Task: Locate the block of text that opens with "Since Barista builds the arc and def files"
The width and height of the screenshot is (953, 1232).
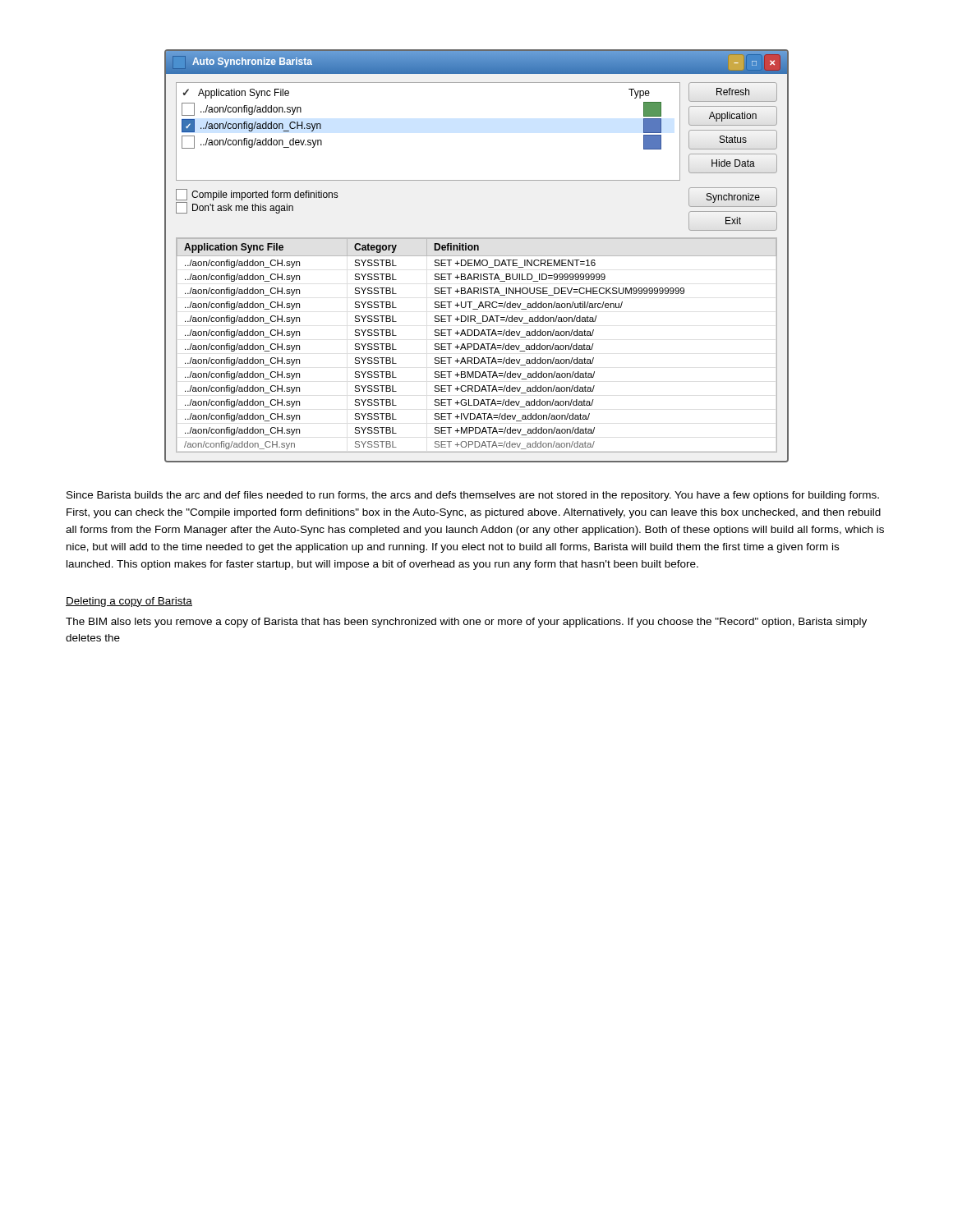Action: pos(475,529)
